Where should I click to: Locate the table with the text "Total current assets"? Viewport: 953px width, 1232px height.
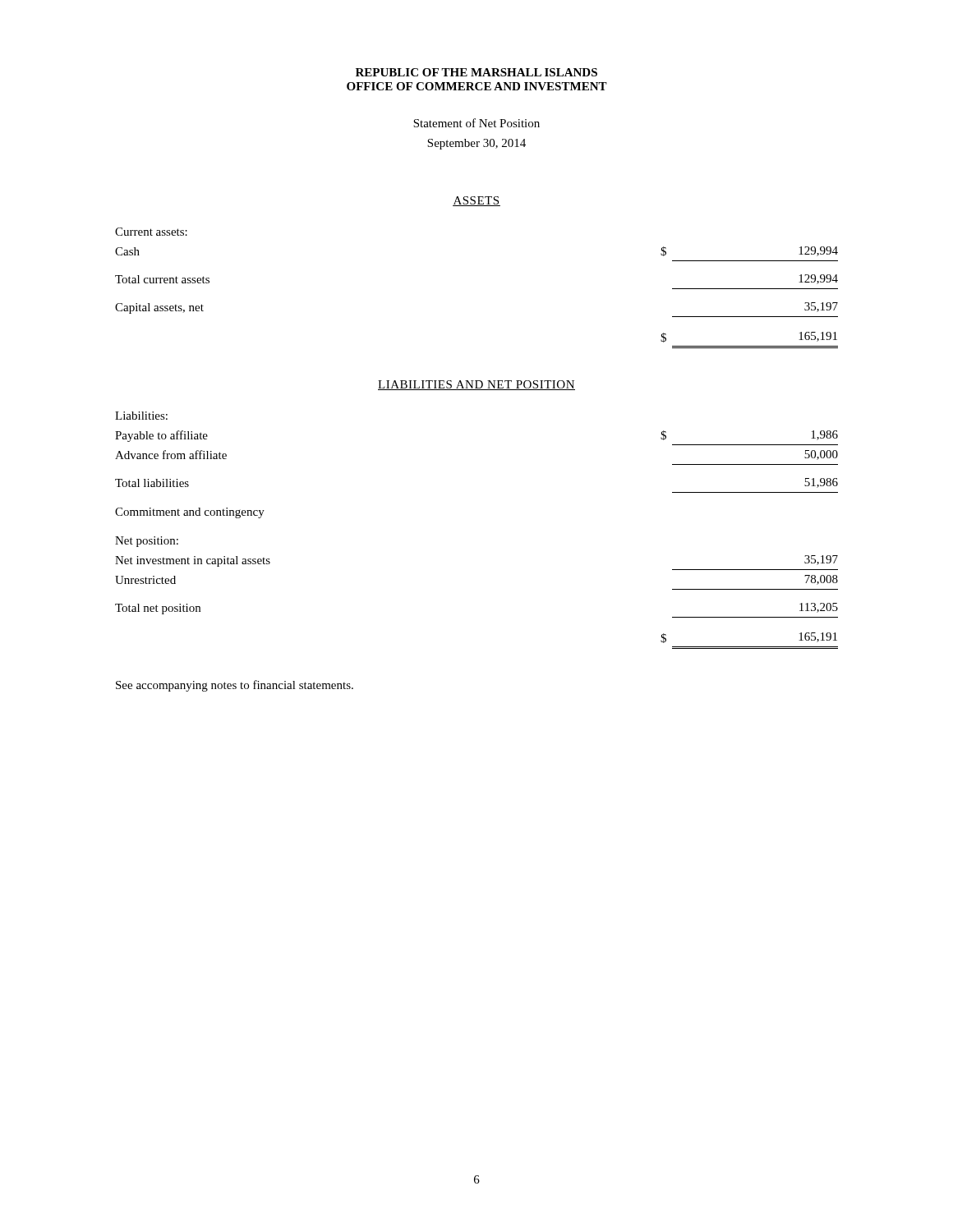[x=476, y=285]
